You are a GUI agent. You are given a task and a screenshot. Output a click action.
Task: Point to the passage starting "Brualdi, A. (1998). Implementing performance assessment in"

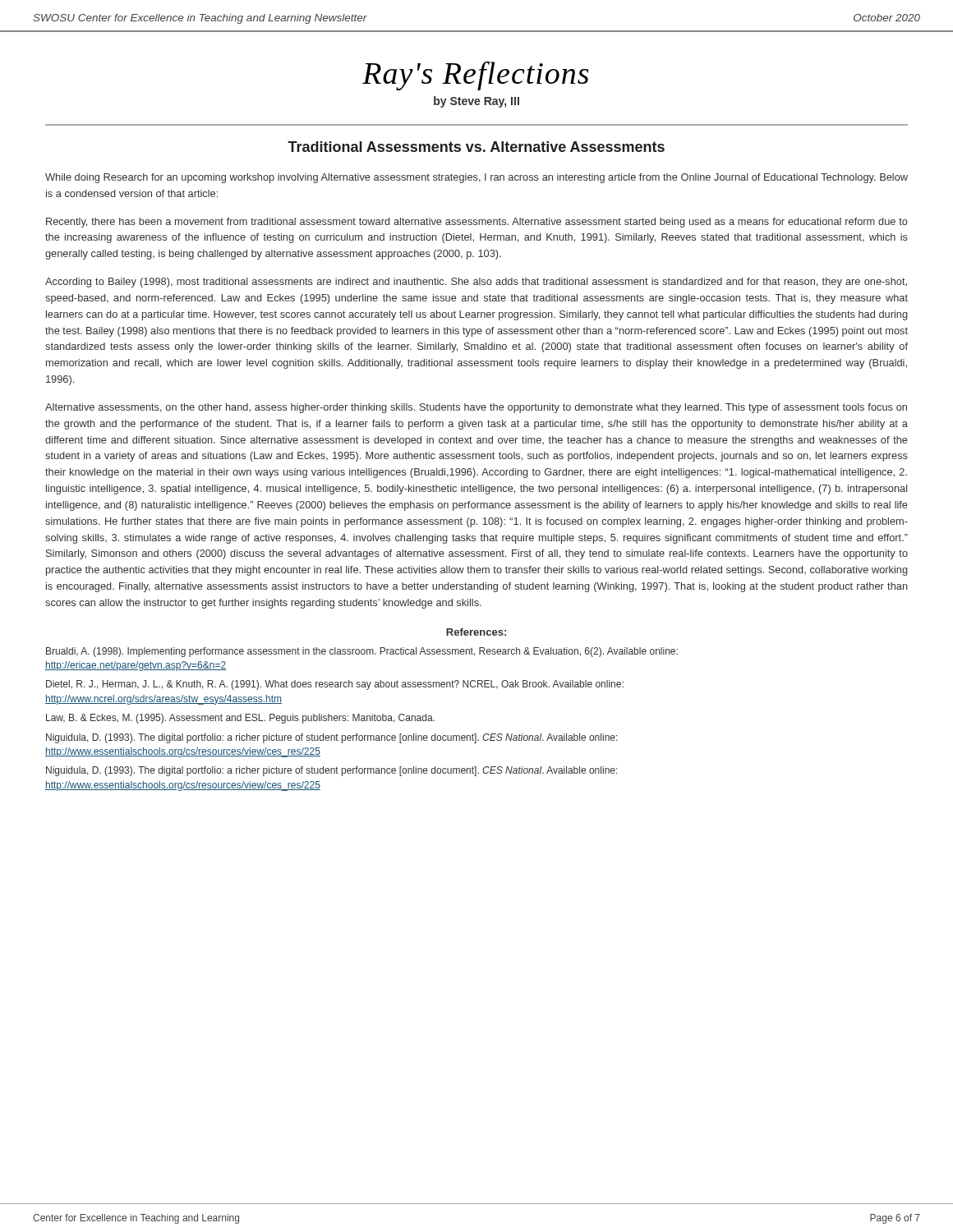point(362,658)
